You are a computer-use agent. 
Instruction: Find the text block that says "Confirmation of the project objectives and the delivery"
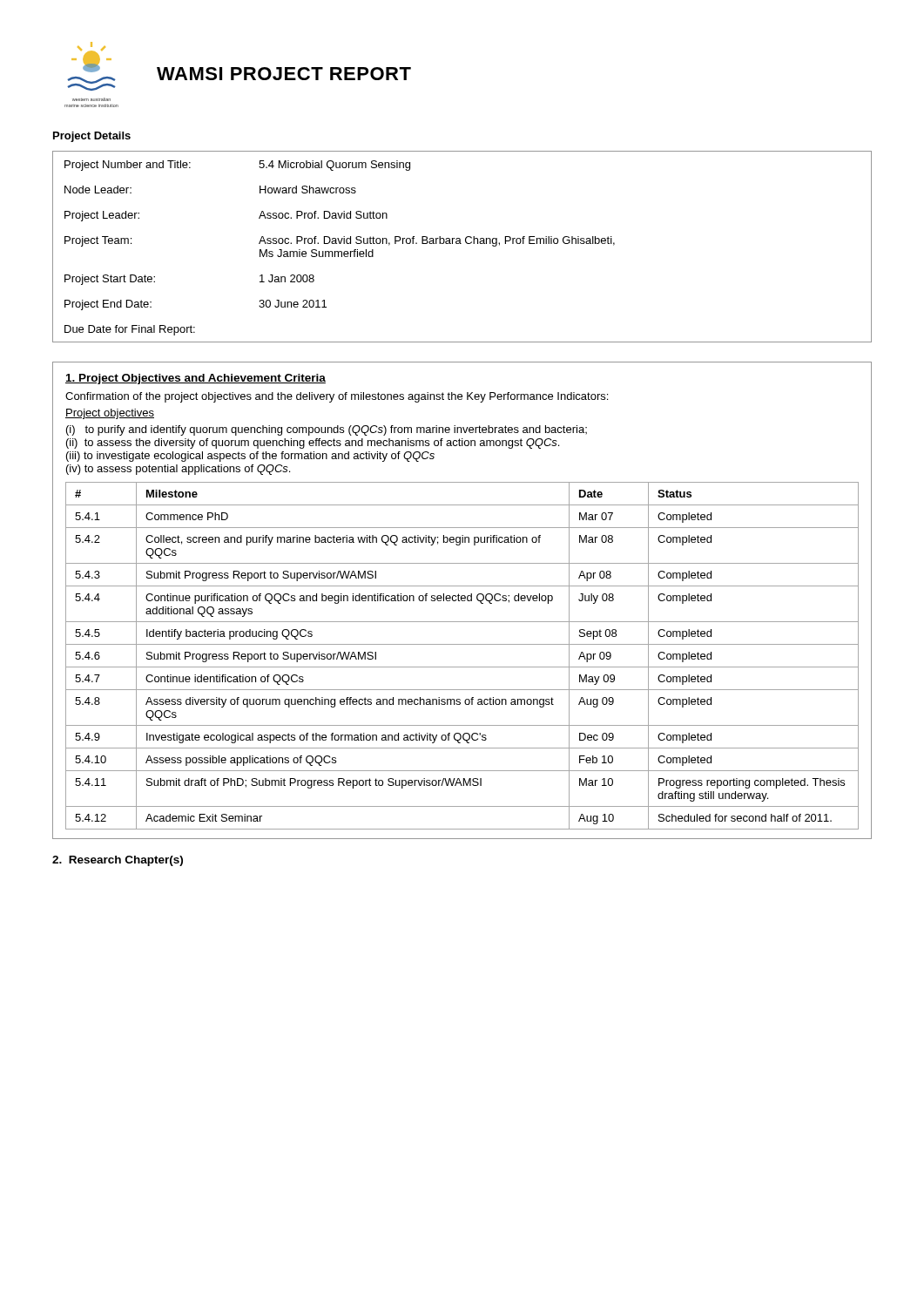[x=337, y=396]
